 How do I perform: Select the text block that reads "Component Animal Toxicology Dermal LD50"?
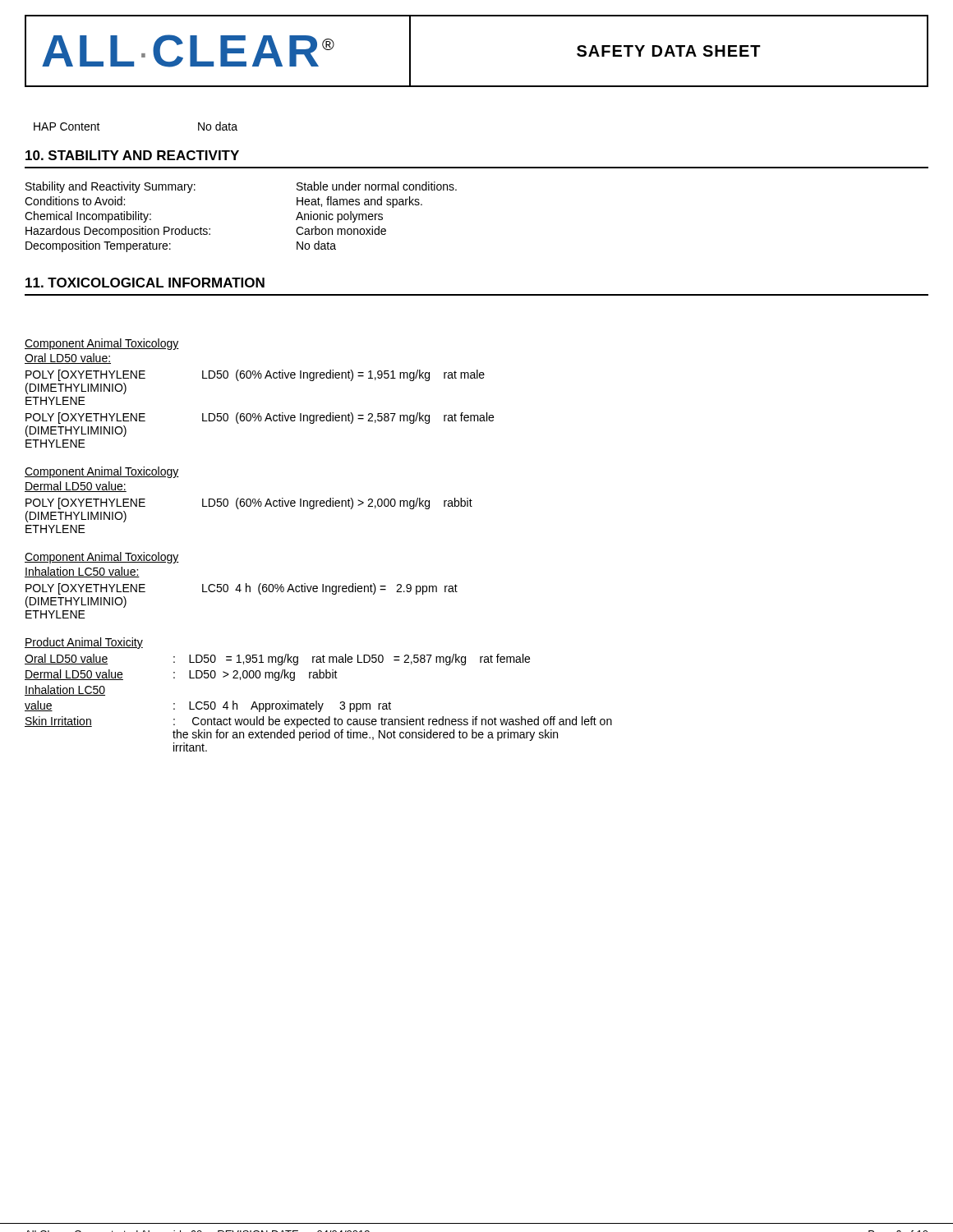click(x=476, y=500)
